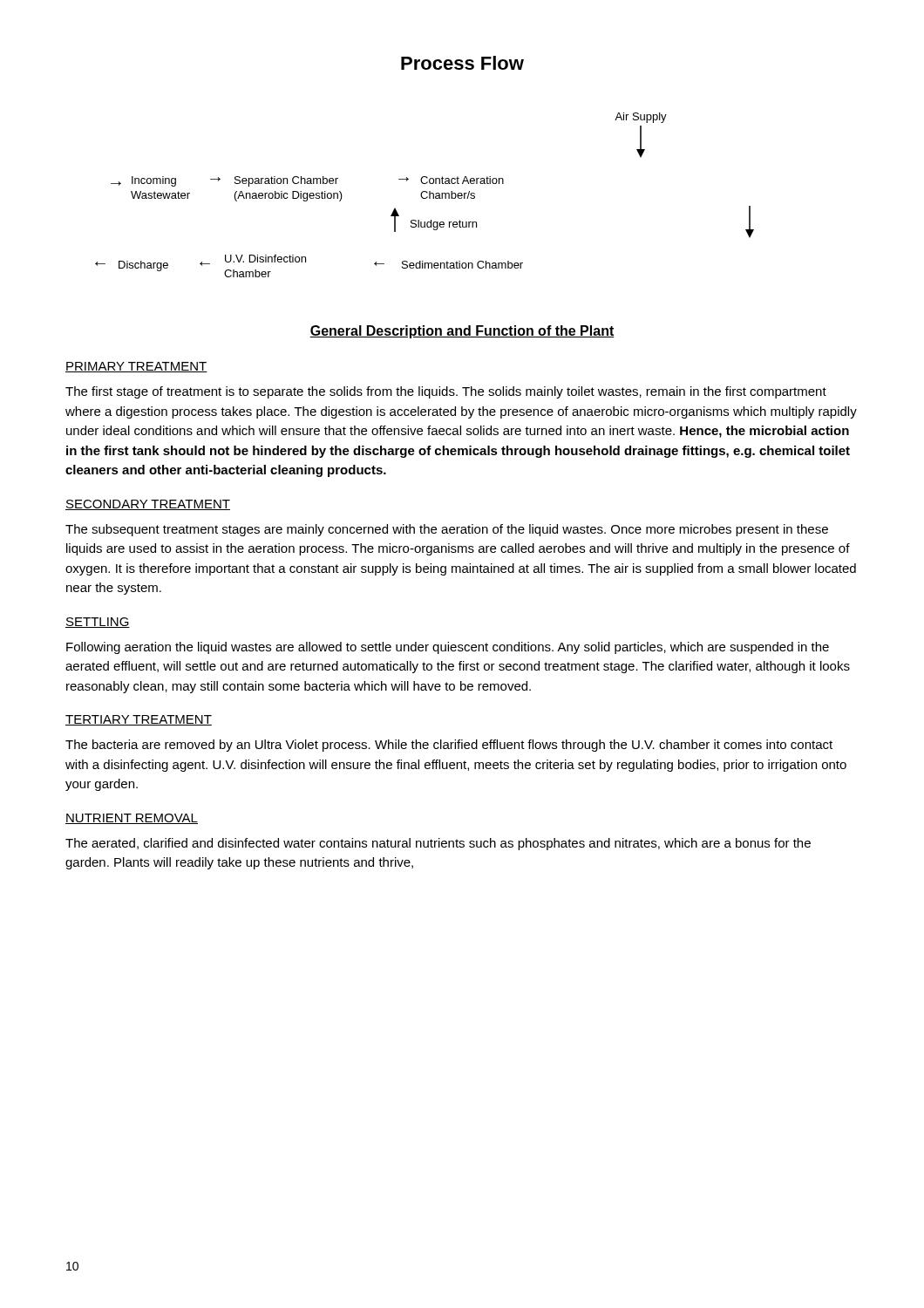Locate the flowchart
Screen dimensions: 1308x924
(x=462, y=191)
